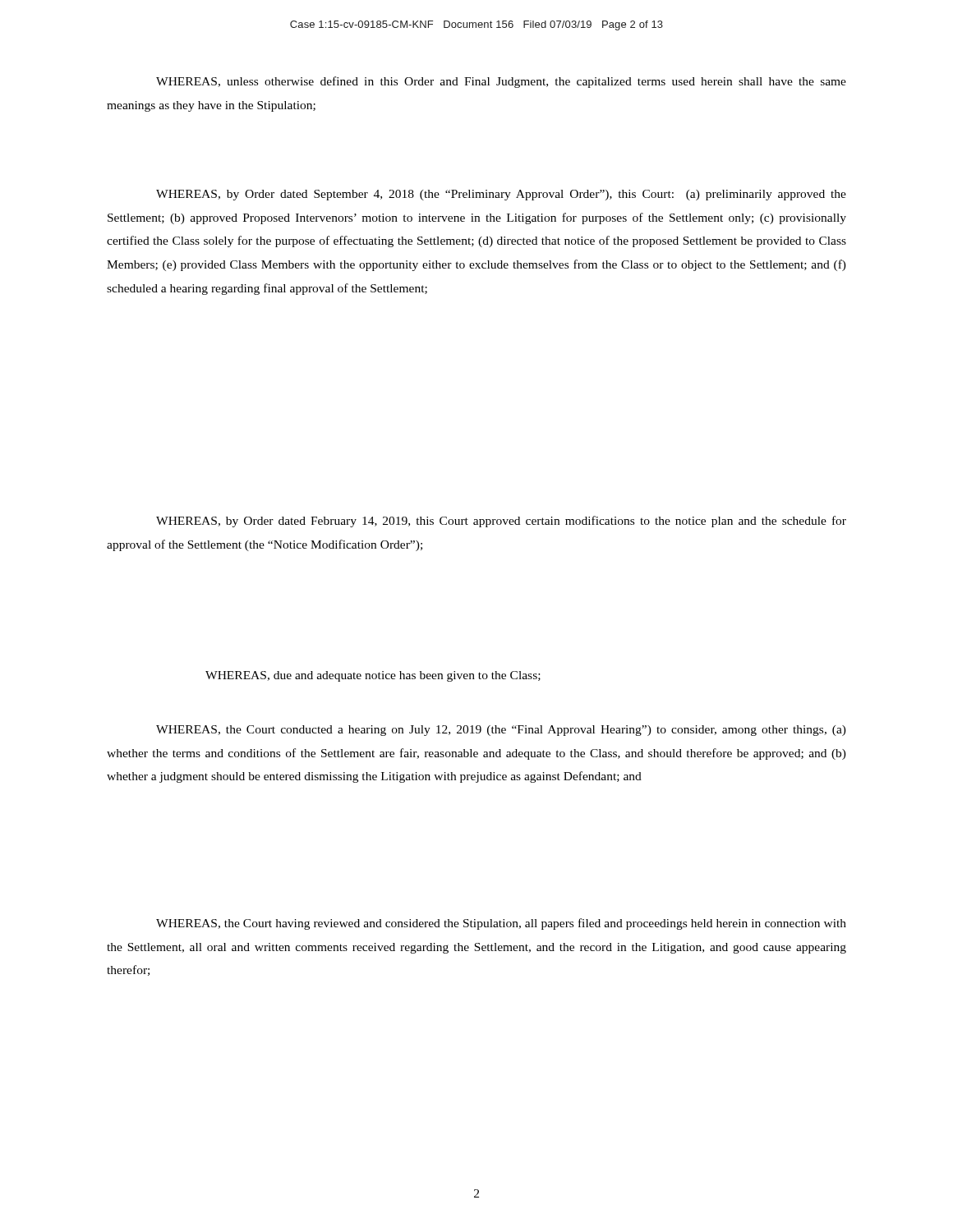Click on the block starting "WHEREAS, unless otherwise defined in this Order and"

pyautogui.click(x=476, y=93)
